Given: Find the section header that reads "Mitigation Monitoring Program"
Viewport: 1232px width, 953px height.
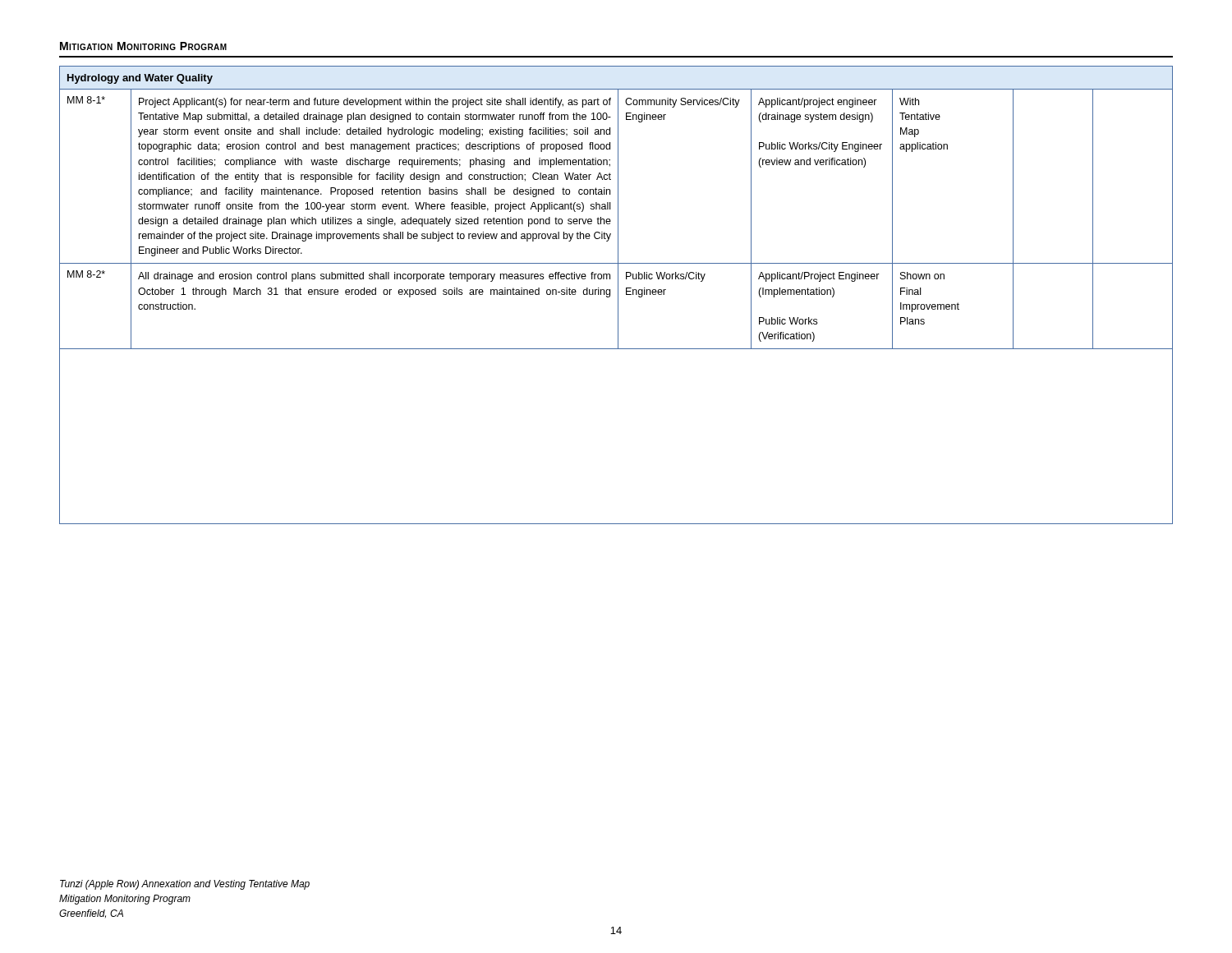Looking at the screenshot, I should (x=616, y=48).
